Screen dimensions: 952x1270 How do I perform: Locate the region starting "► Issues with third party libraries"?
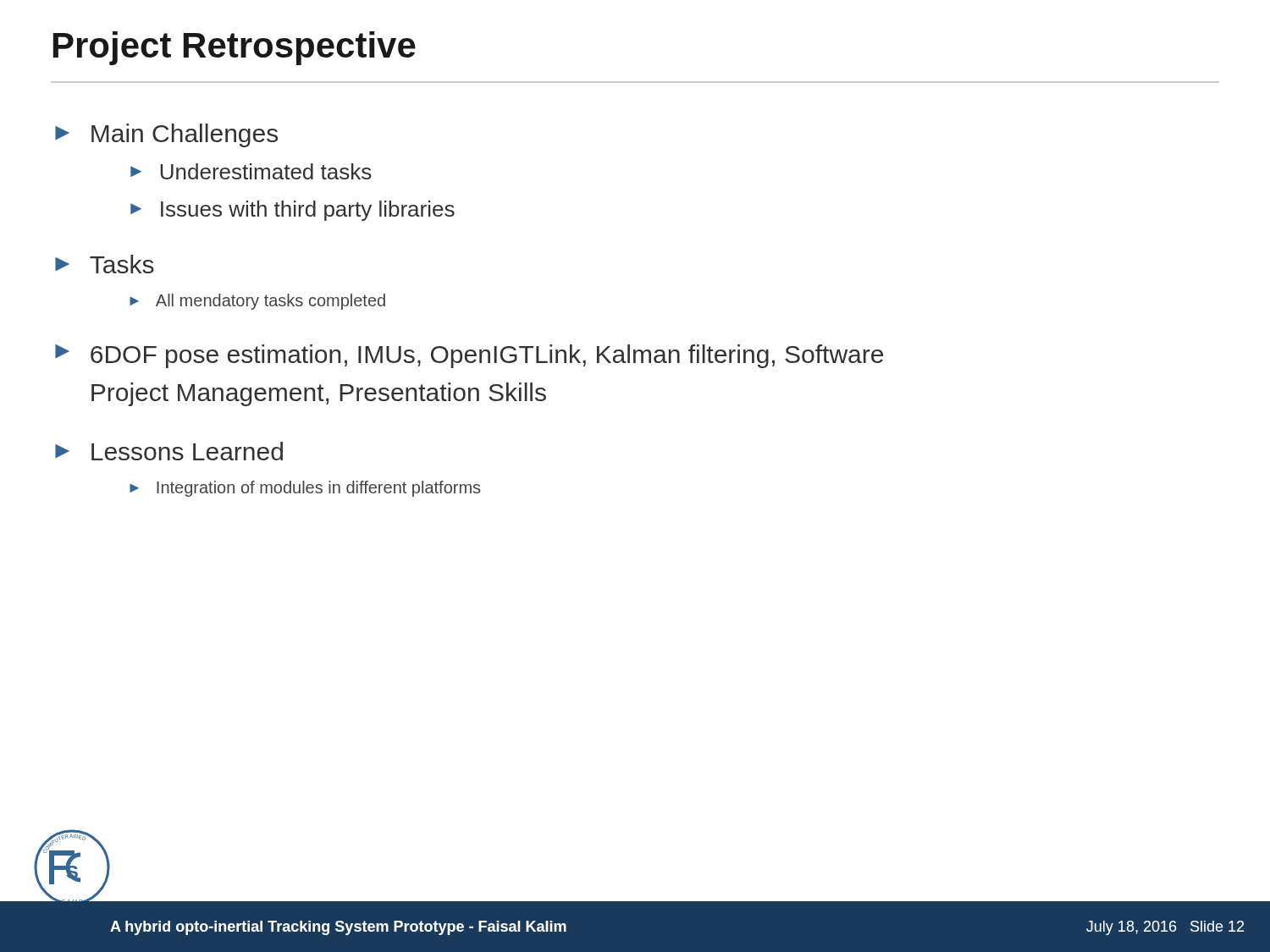tap(291, 210)
